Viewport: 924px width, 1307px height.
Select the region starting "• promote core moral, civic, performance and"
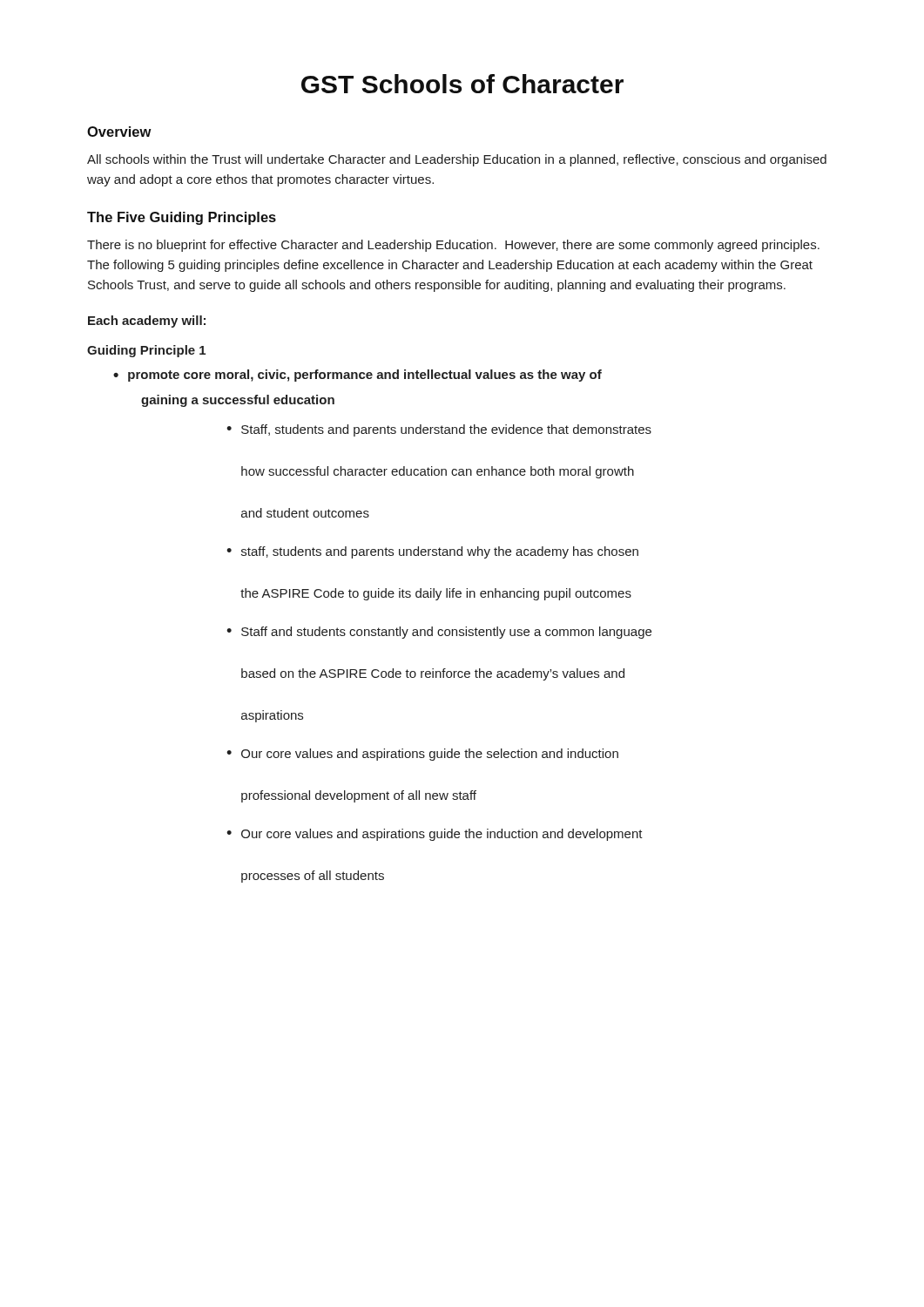357,375
